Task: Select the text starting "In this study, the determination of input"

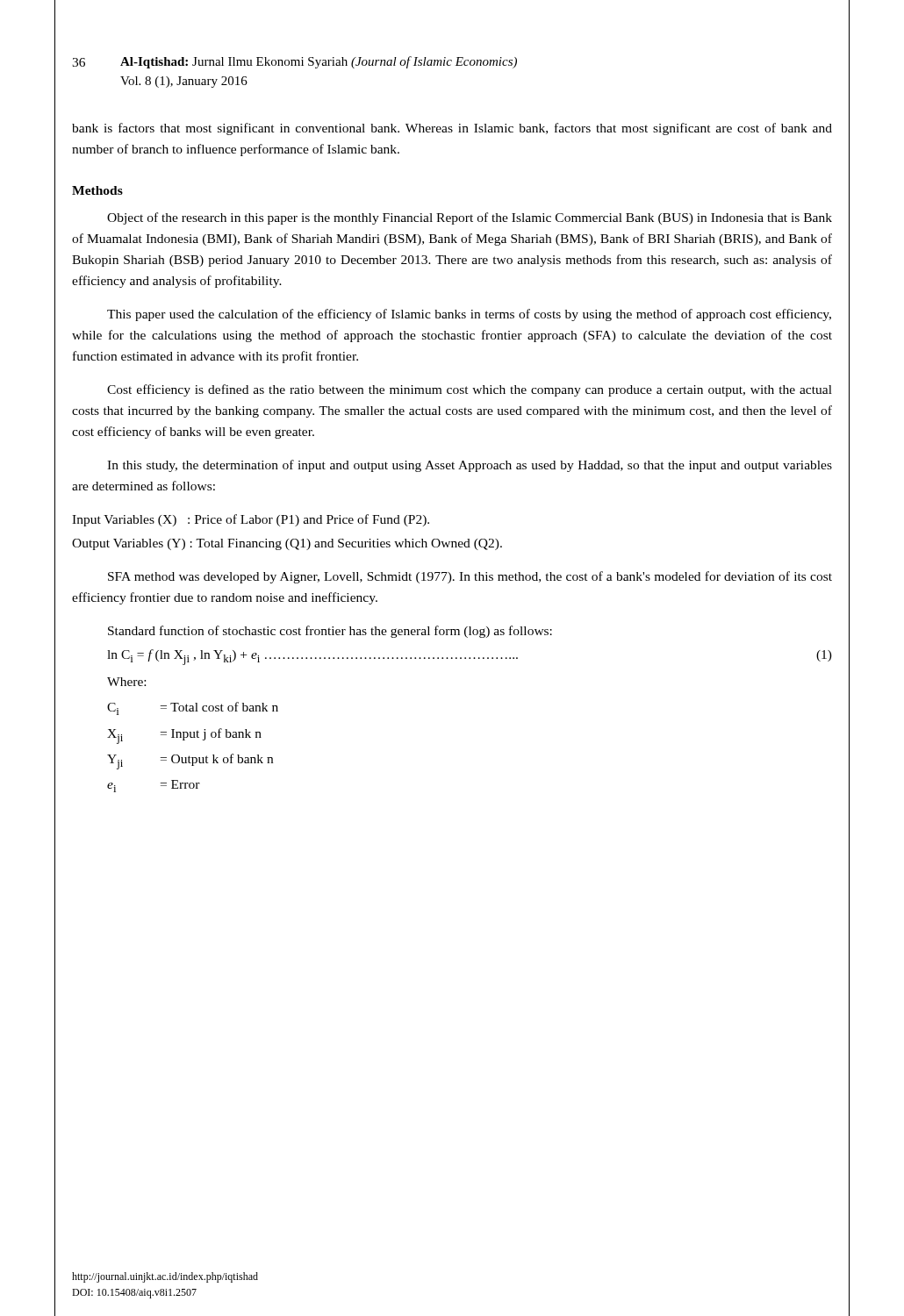Action: coord(452,475)
